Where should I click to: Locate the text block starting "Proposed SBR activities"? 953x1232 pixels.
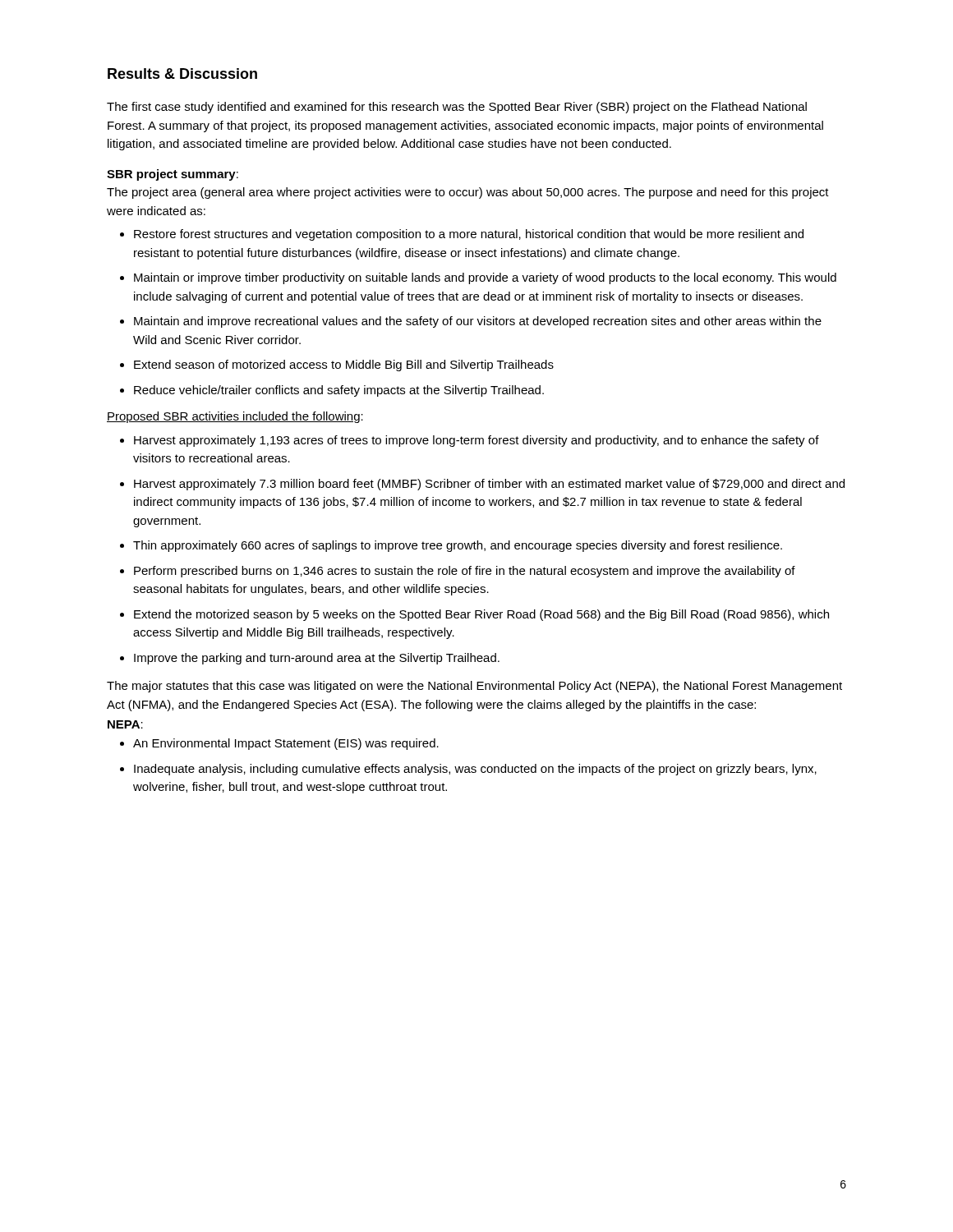tap(235, 416)
